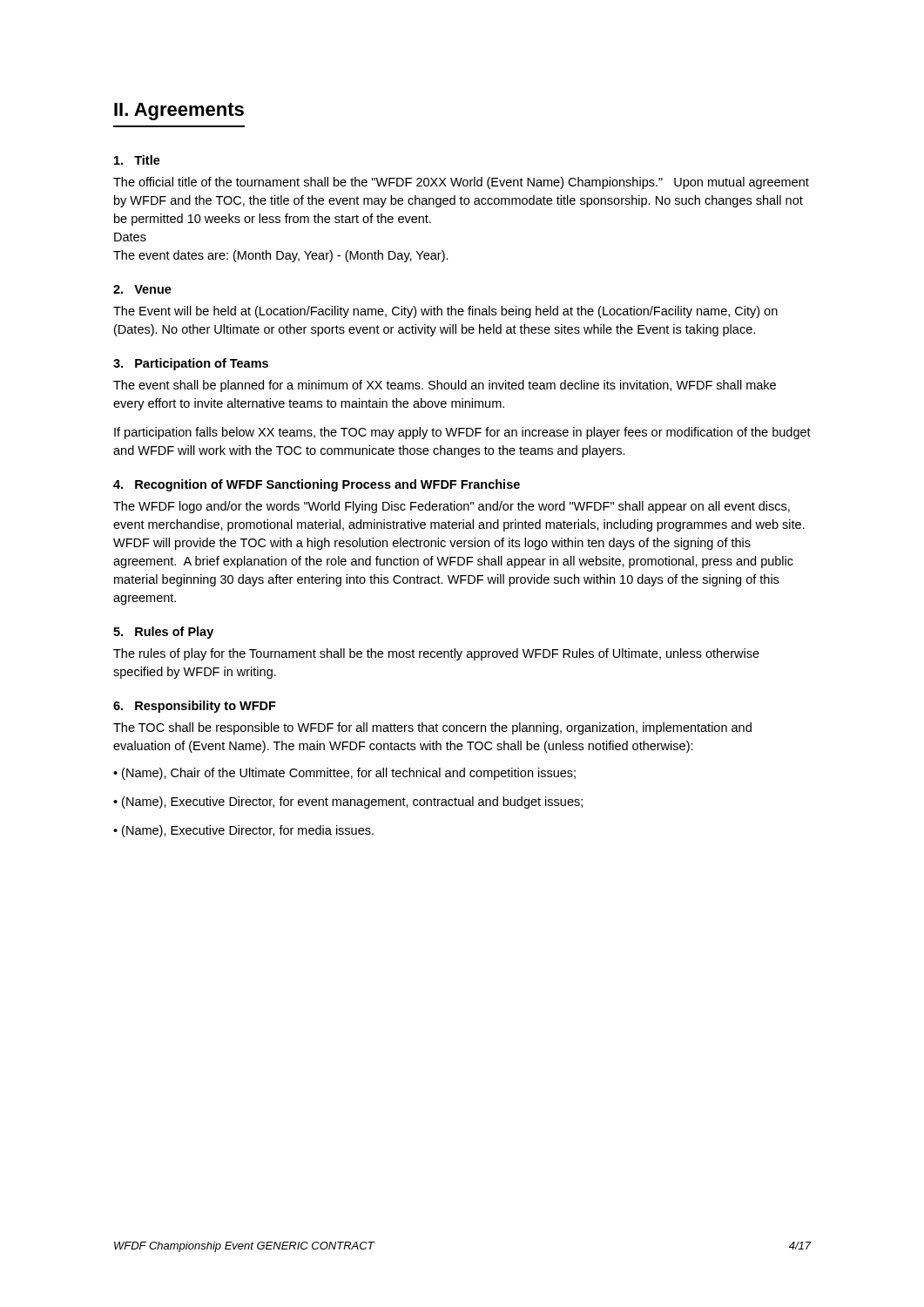The image size is (924, 1307).
Task: Point to "5. Rules of Play"
Action: (x=163, y=632)
